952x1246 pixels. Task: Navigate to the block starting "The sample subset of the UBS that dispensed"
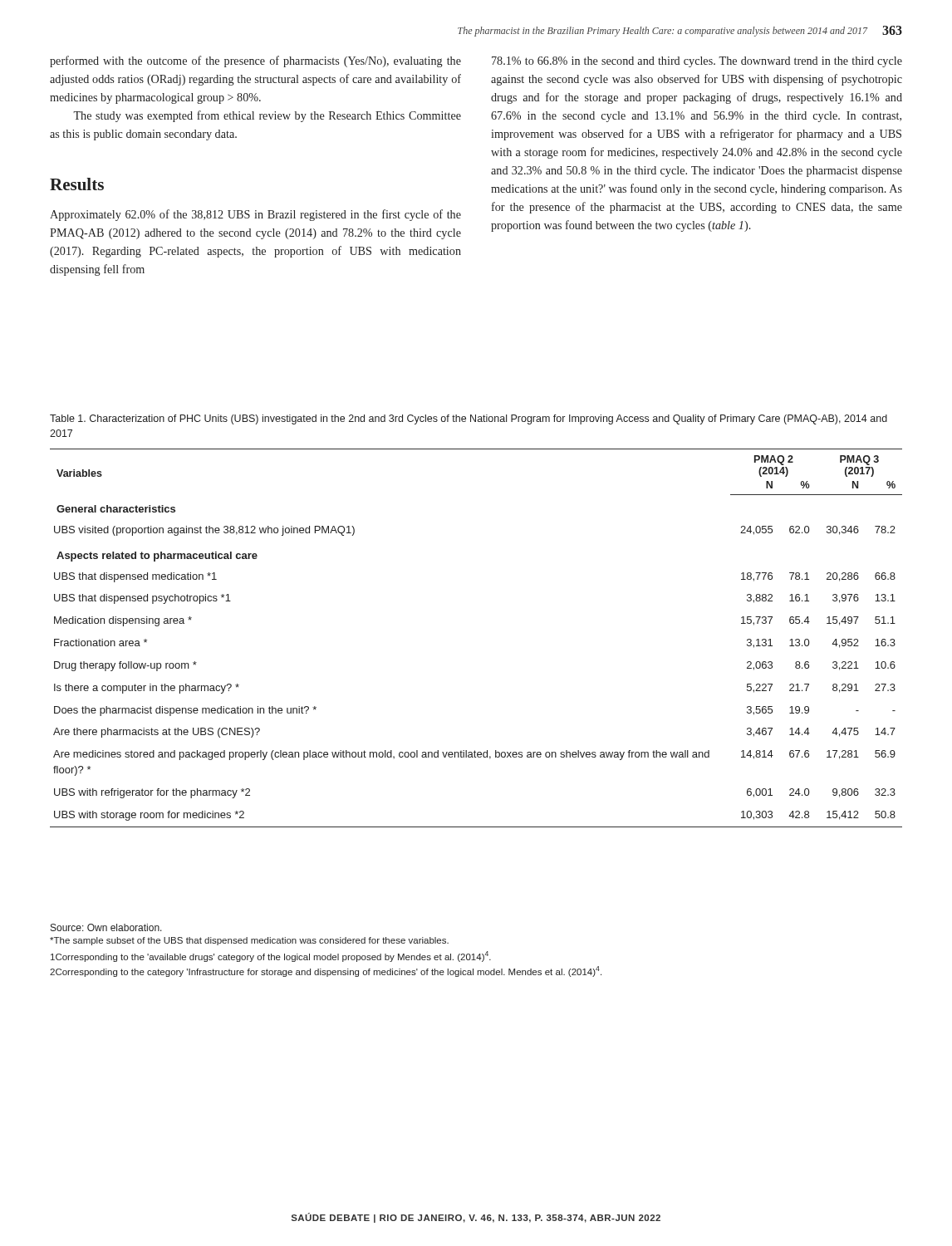[x=250, y=940]
